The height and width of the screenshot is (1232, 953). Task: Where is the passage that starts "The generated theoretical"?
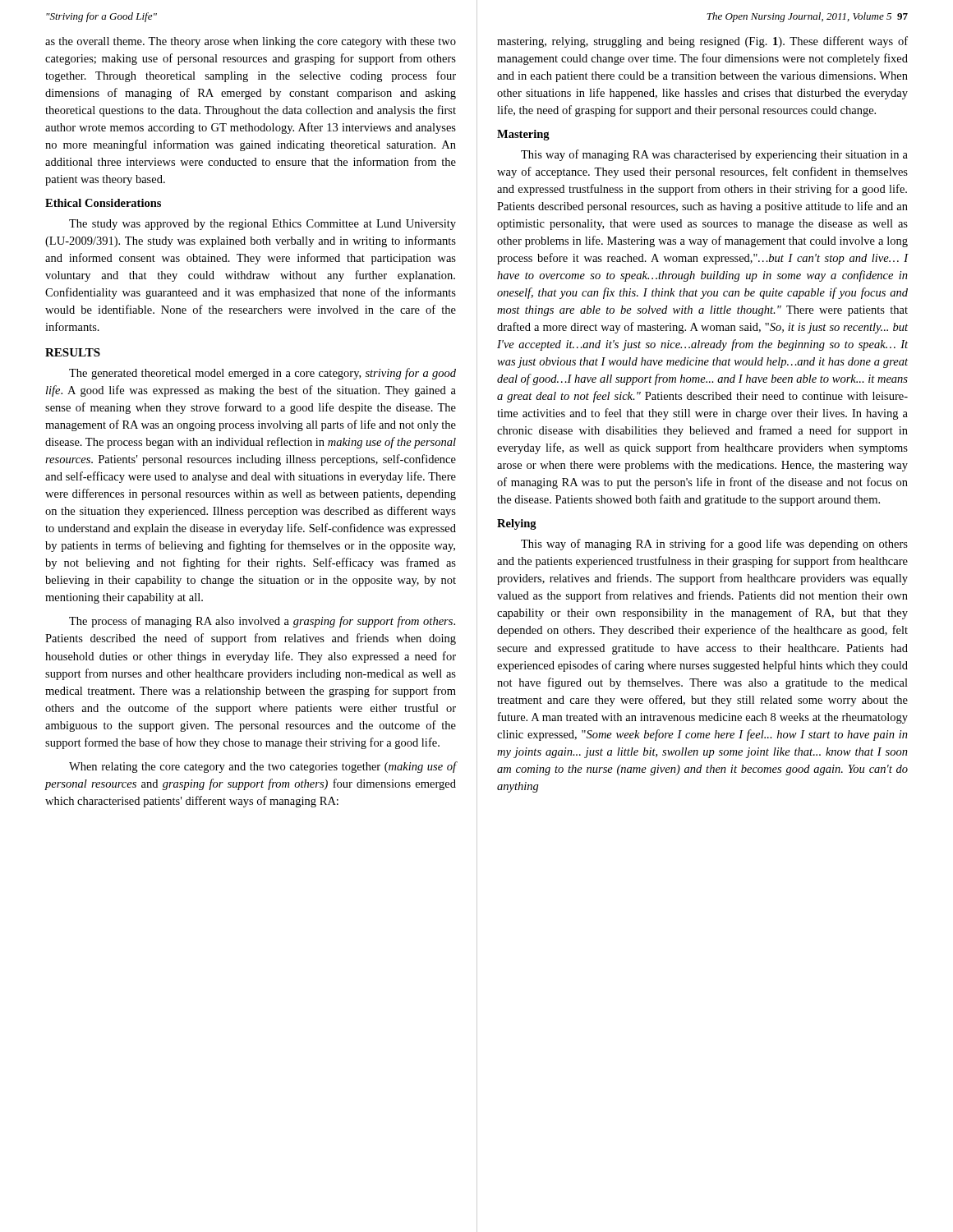(x=251, y=486)
